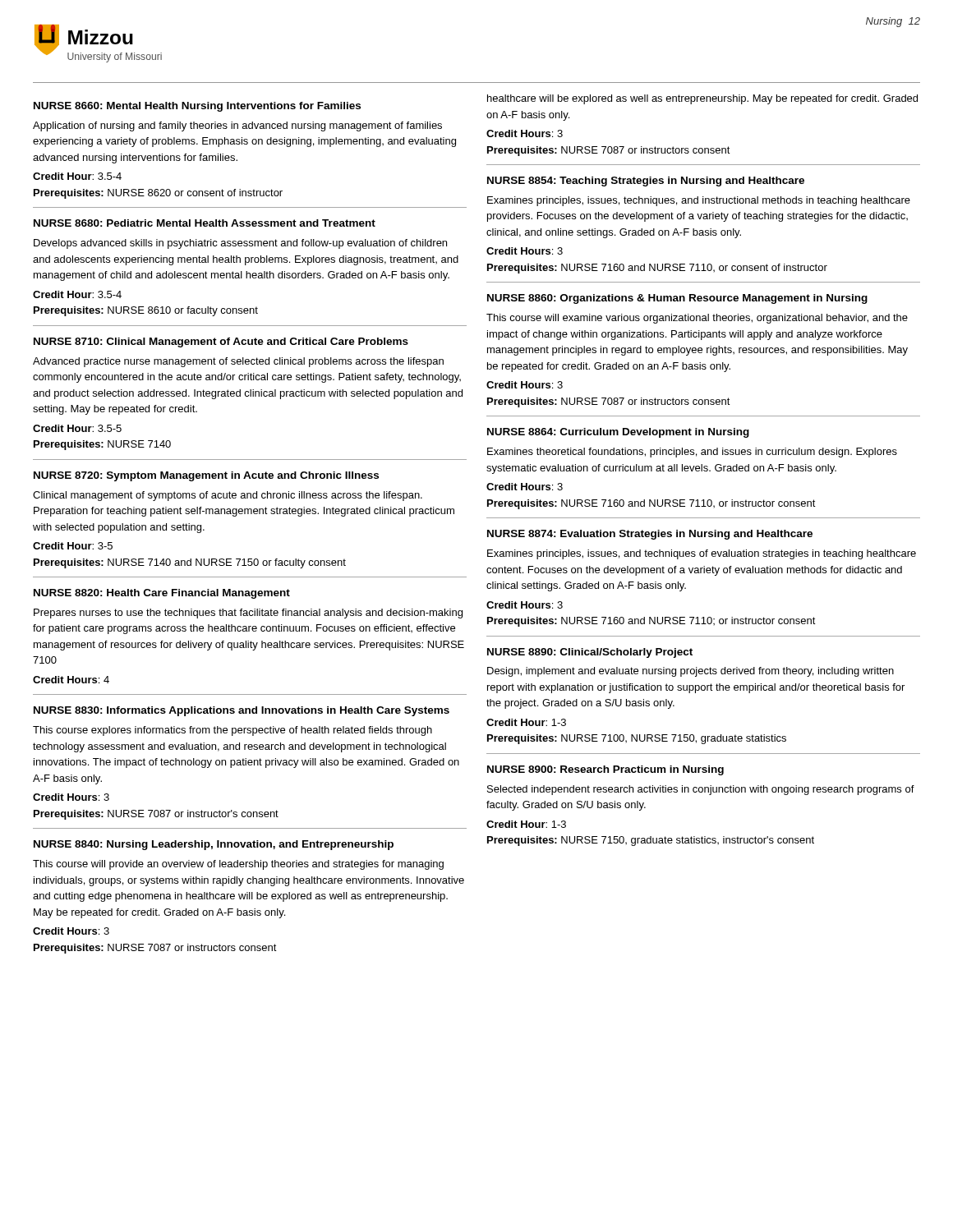
Task: Click on the text block that says "NURSE 8854: Teaching Strategies in Nursing and Healthcare"
Action: (703, 224)
